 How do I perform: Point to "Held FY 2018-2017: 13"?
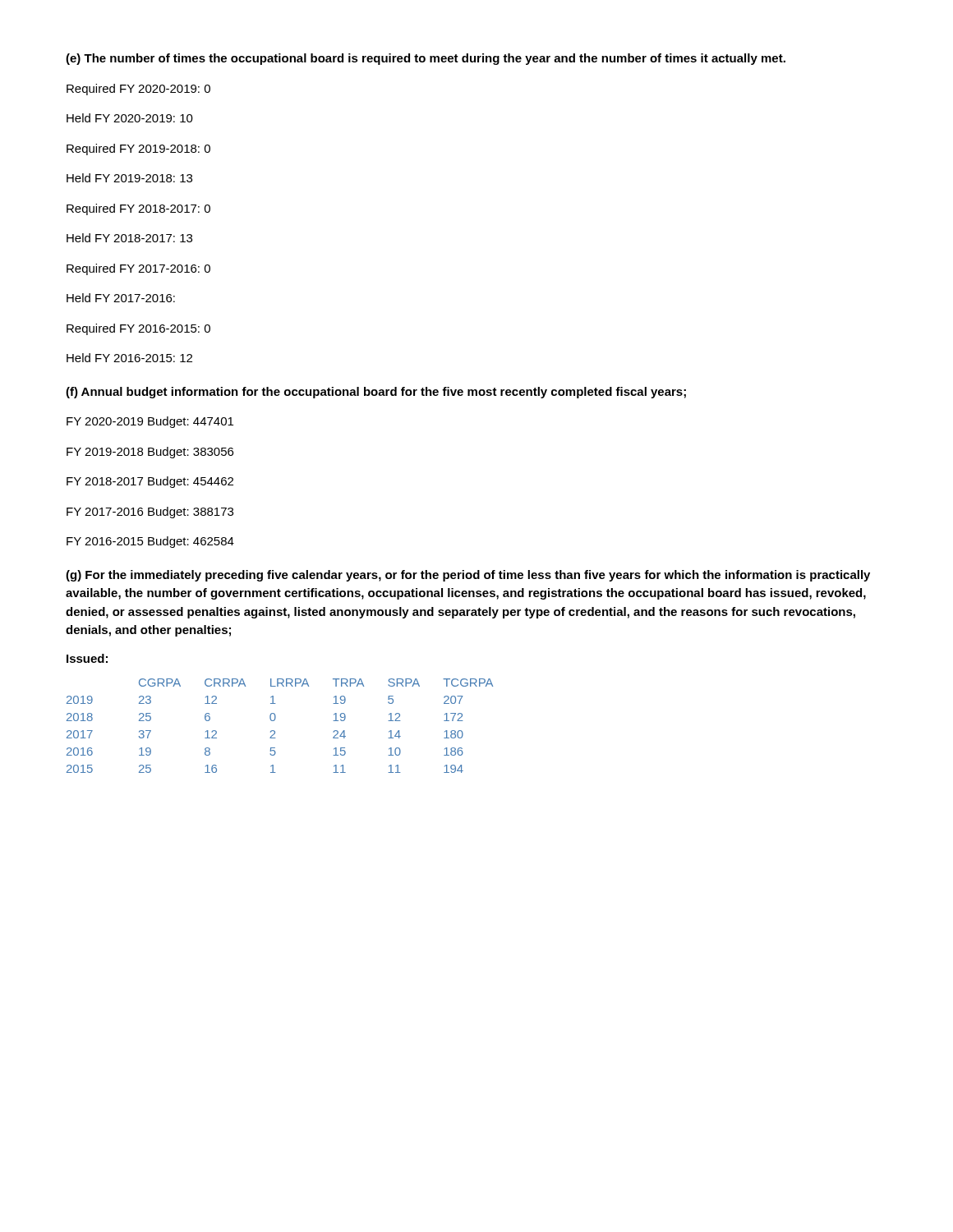click(129, 238)
